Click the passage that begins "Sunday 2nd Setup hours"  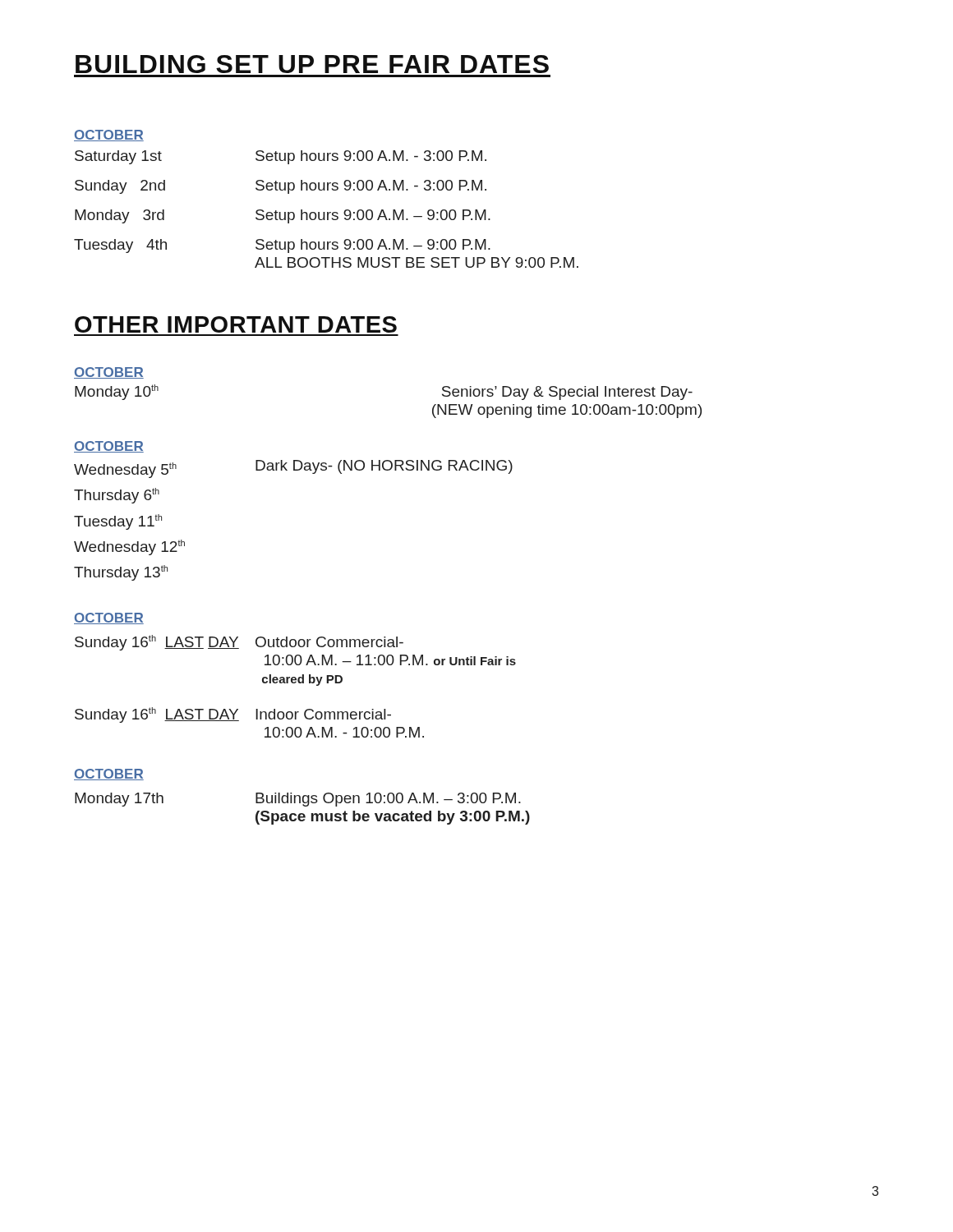point(476,186)
